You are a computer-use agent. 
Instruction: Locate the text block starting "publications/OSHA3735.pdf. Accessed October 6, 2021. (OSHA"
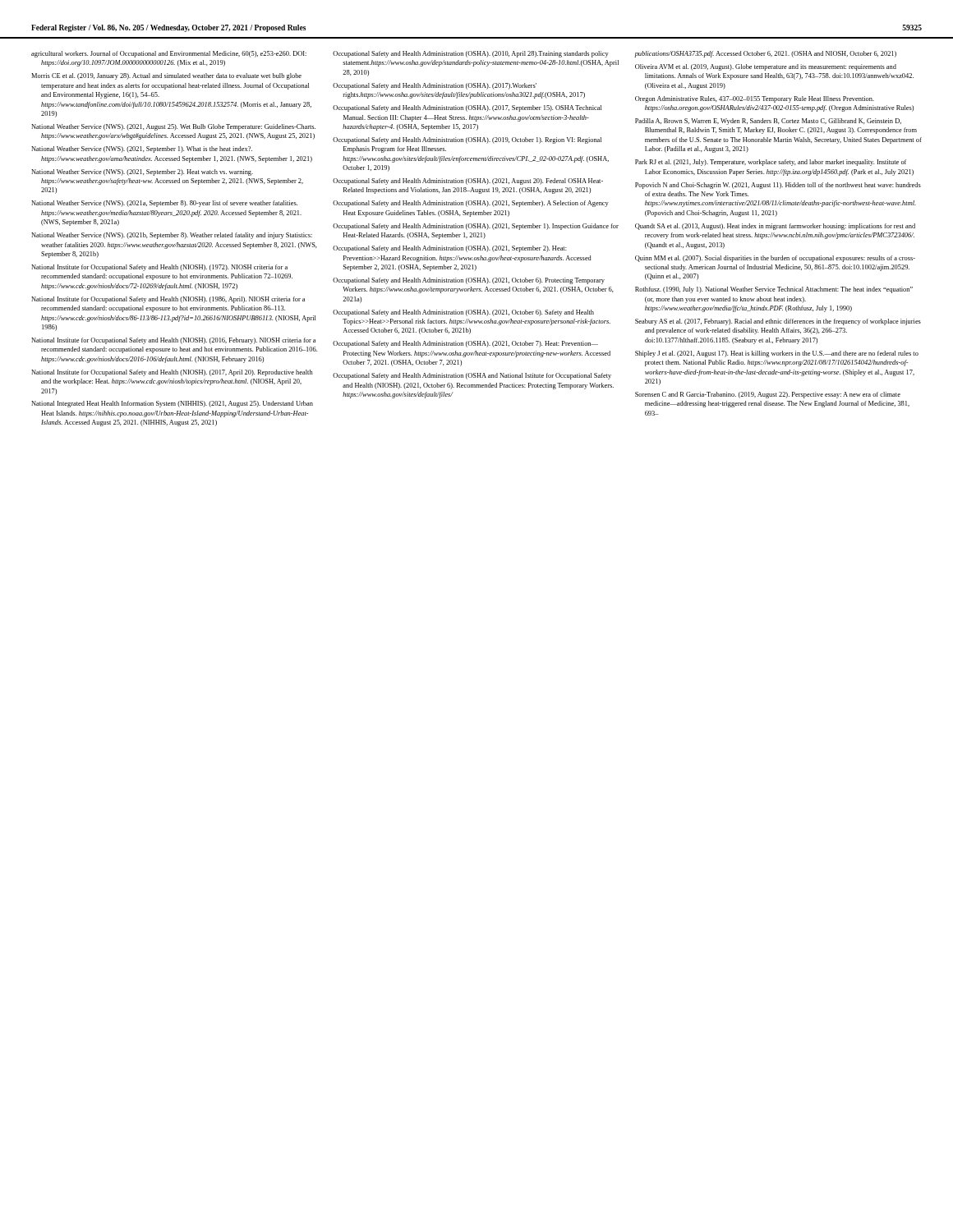pos(766,54)
